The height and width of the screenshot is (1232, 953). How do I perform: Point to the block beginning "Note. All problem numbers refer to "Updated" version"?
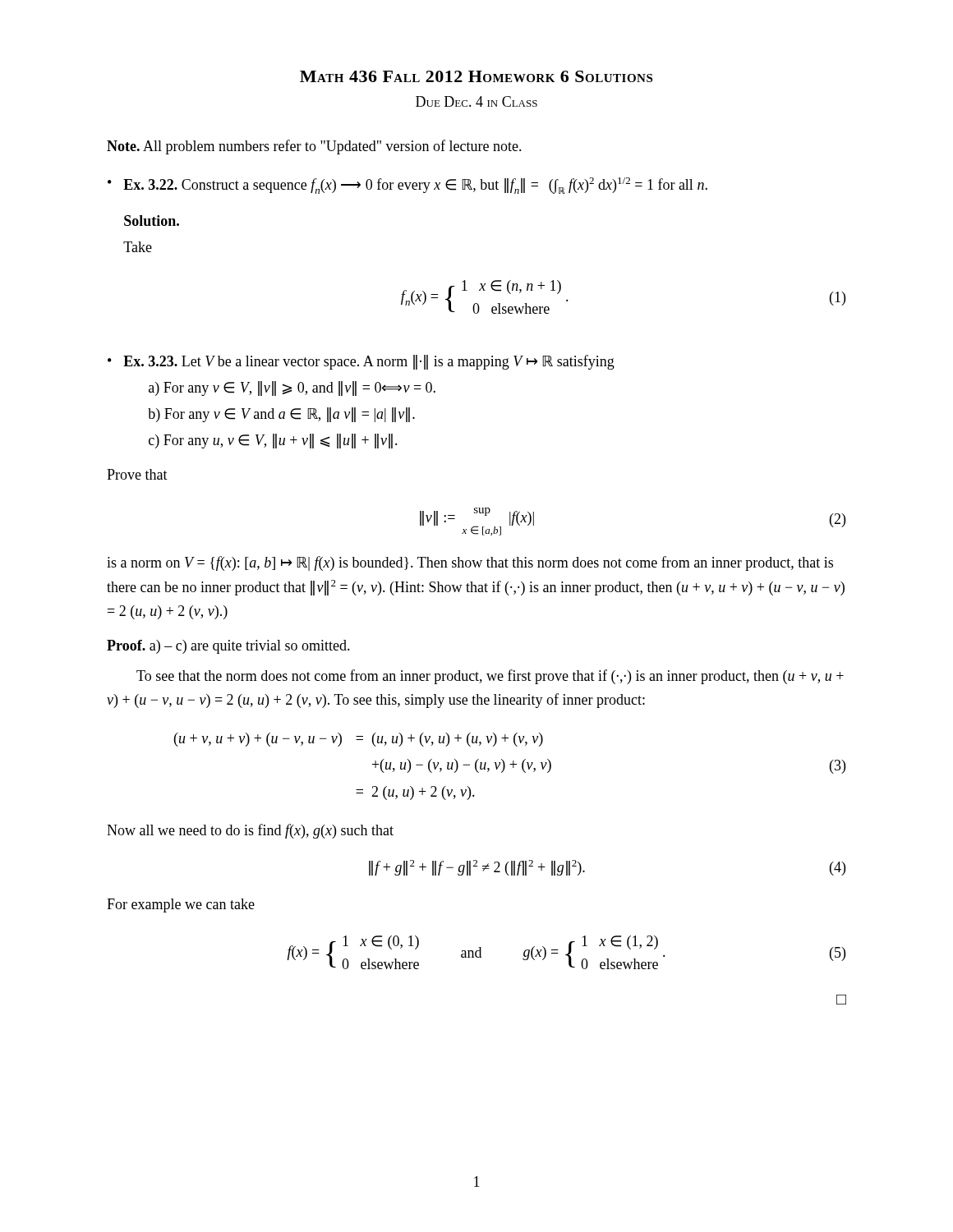(314, 146)
